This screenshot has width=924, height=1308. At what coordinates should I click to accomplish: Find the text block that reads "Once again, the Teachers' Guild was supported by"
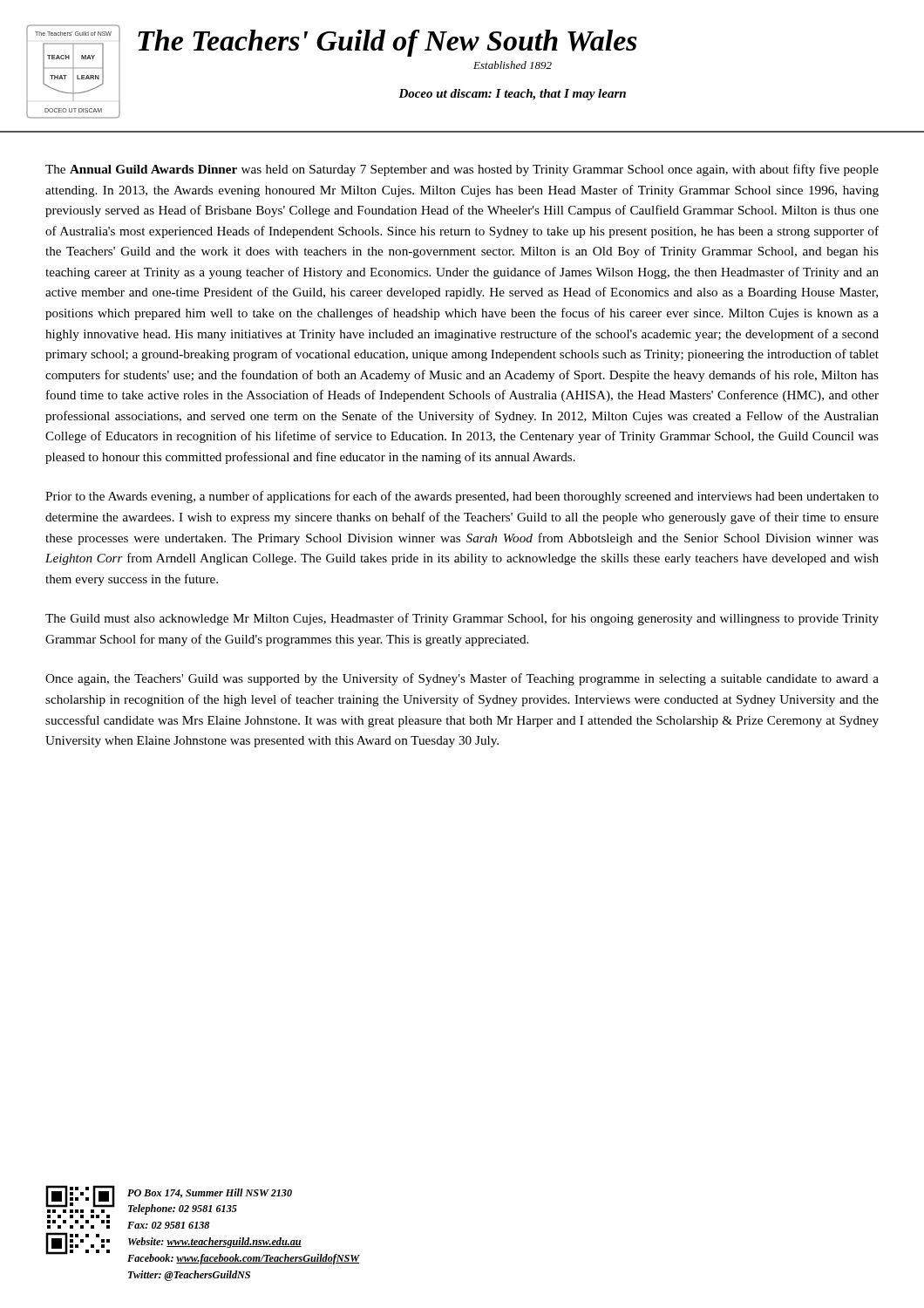click(462, 709)
